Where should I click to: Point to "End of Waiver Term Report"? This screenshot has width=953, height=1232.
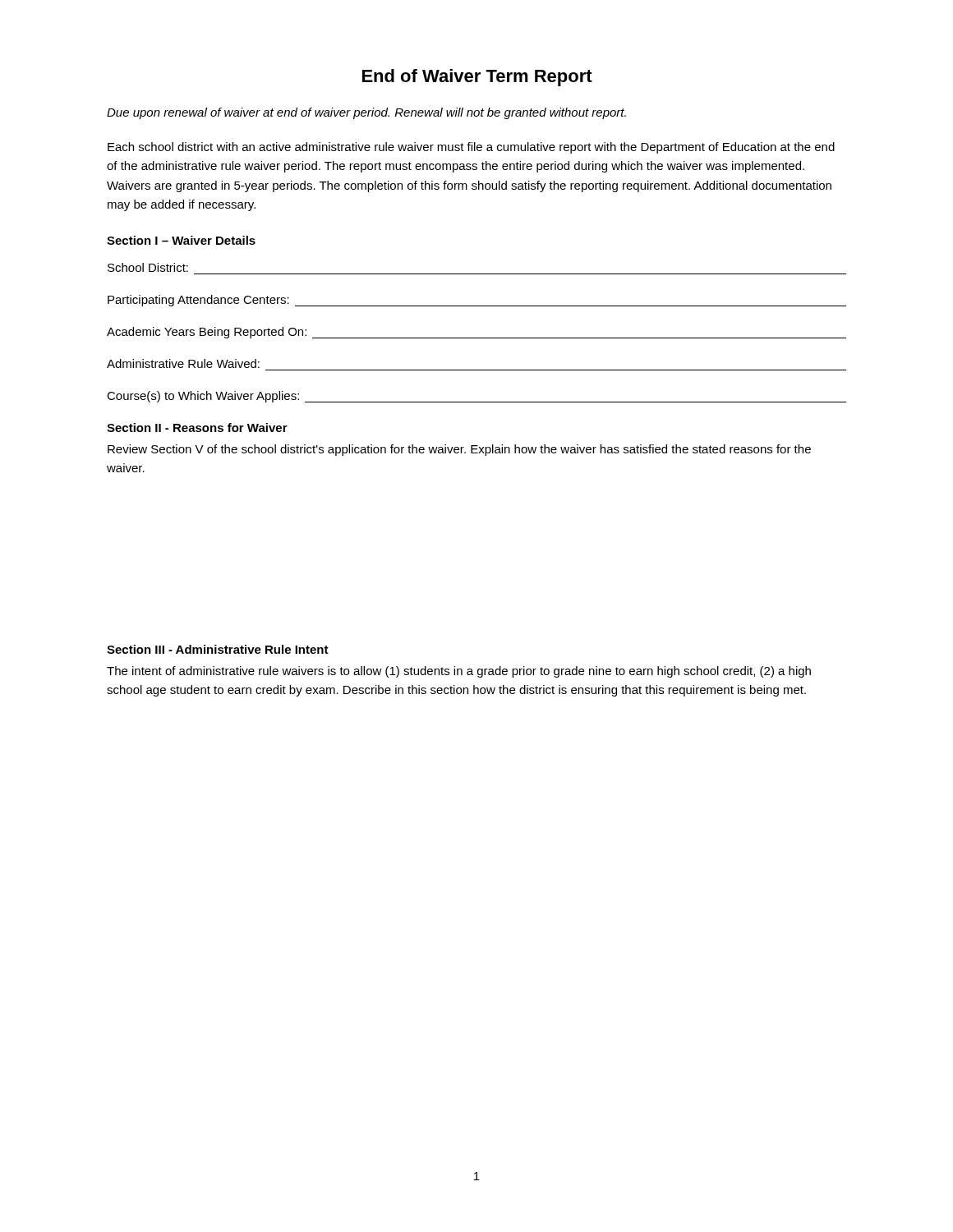pos(476,76)
